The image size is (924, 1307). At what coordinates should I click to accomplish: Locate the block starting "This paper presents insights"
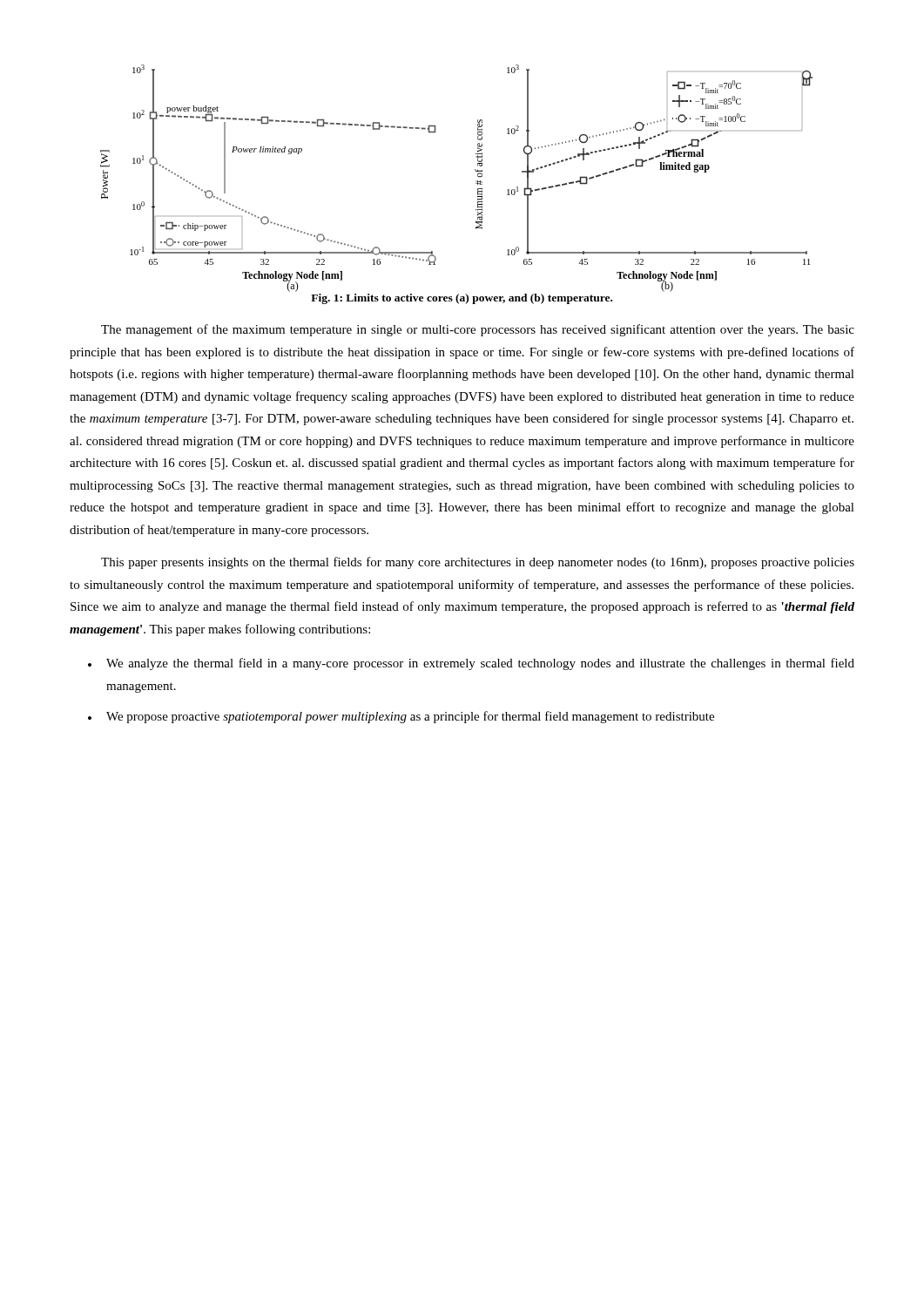[x=462, y=595]
